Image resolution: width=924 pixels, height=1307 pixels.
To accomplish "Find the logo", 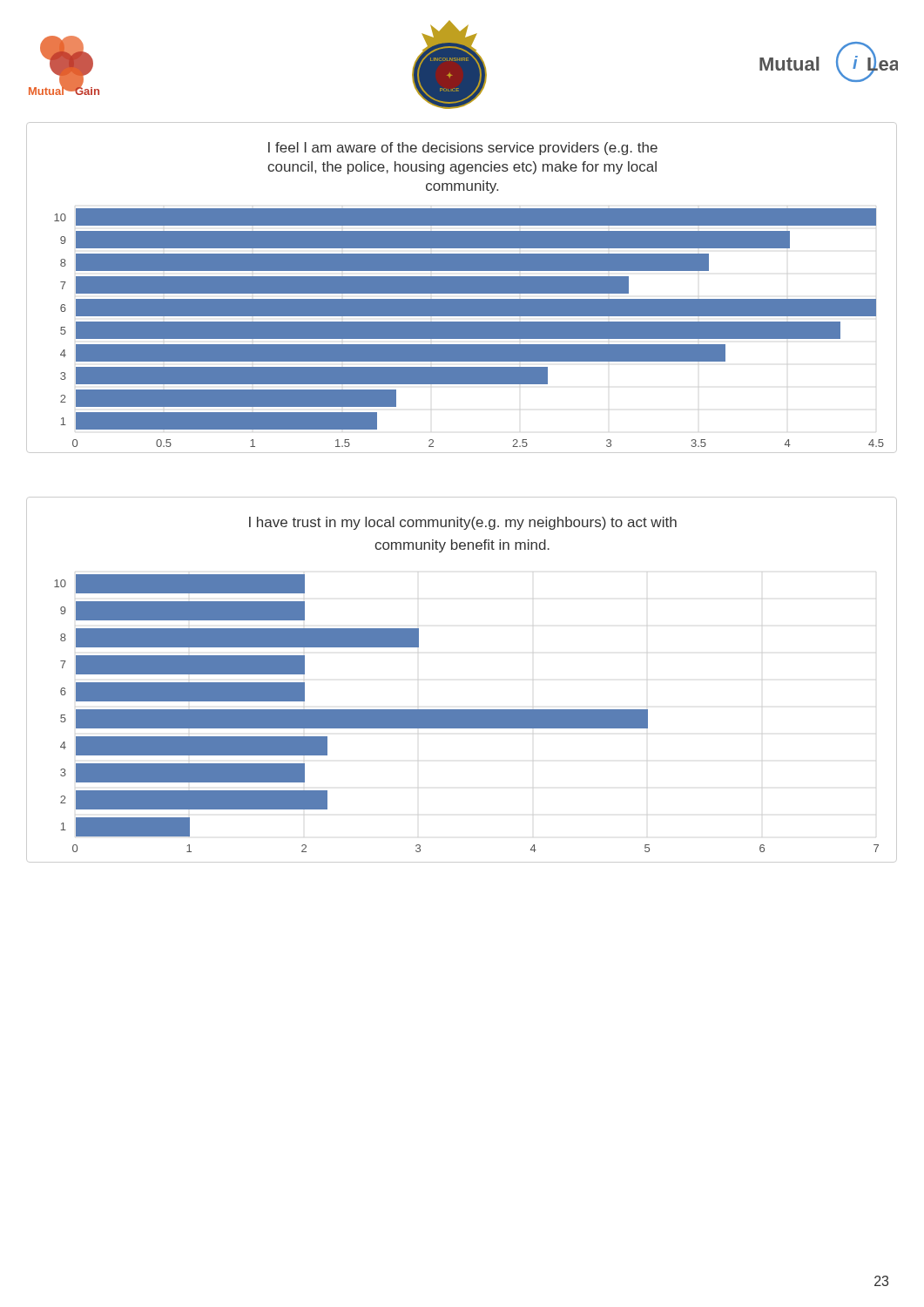I will tap(462, 64).
